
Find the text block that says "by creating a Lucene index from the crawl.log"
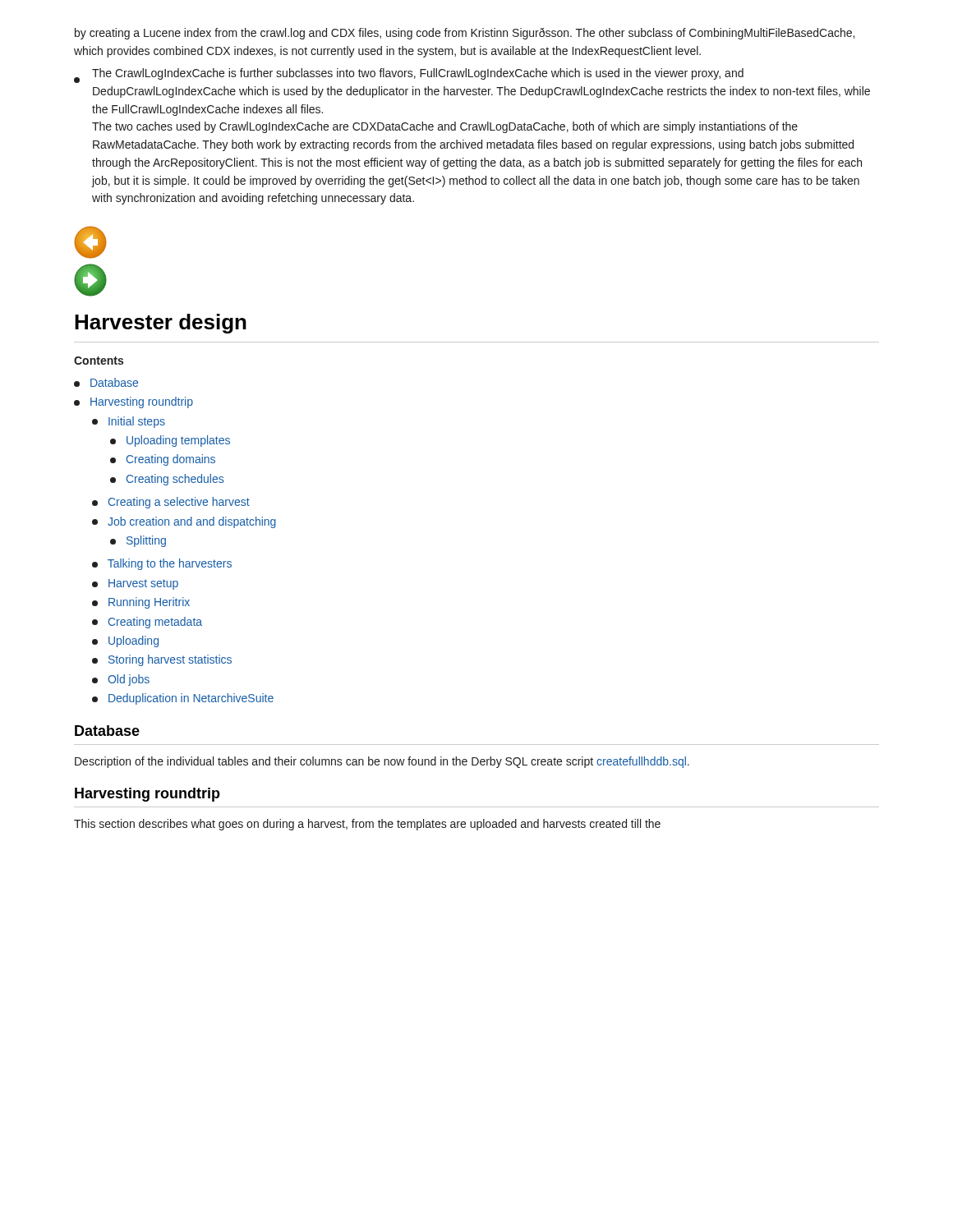[x=465, y=42]
